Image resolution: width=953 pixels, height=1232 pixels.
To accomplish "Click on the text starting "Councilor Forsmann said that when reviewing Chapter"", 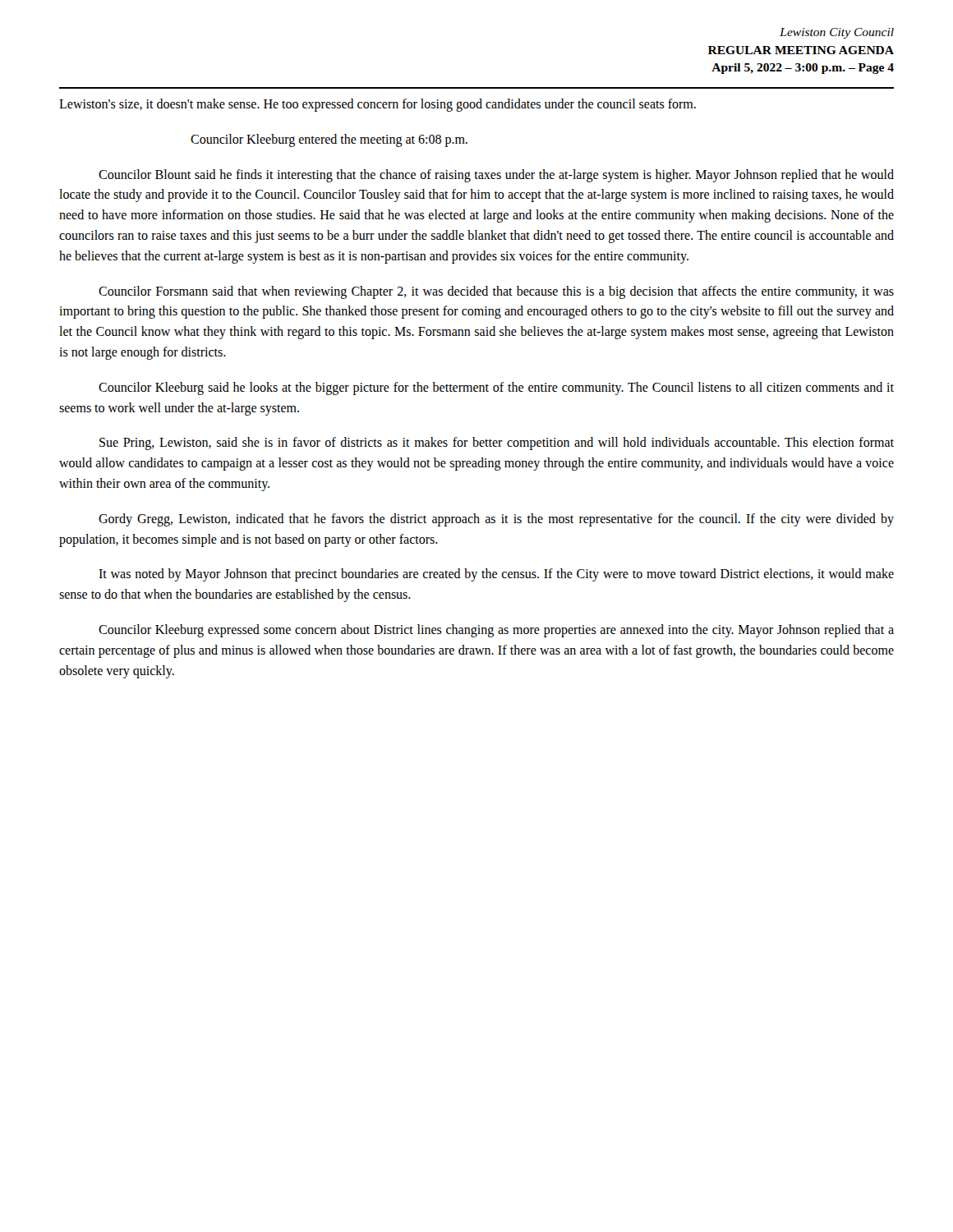I will (476, 322).
